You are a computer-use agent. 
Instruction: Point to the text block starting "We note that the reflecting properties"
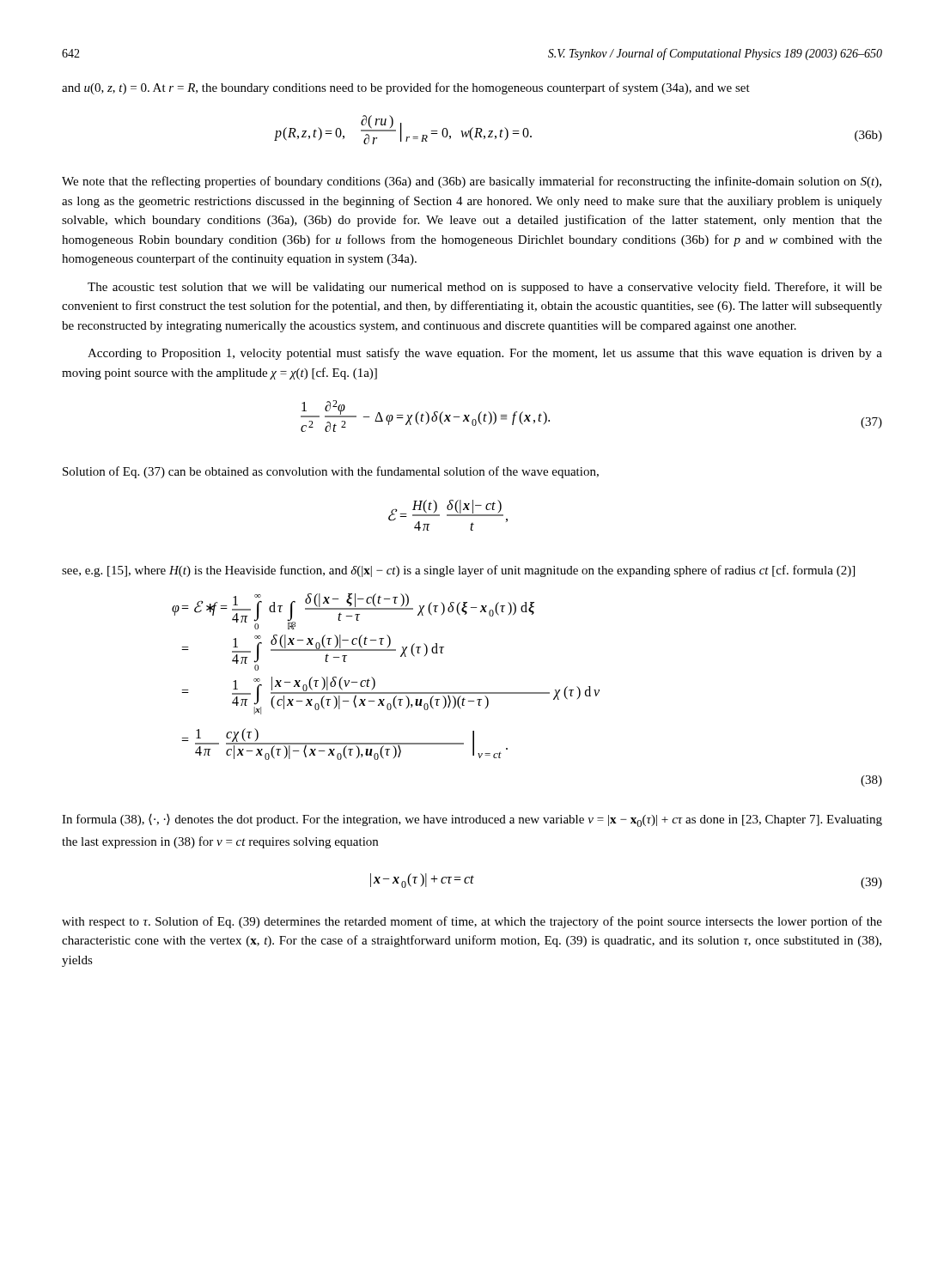pyautogui.click(x=472, y=220)
